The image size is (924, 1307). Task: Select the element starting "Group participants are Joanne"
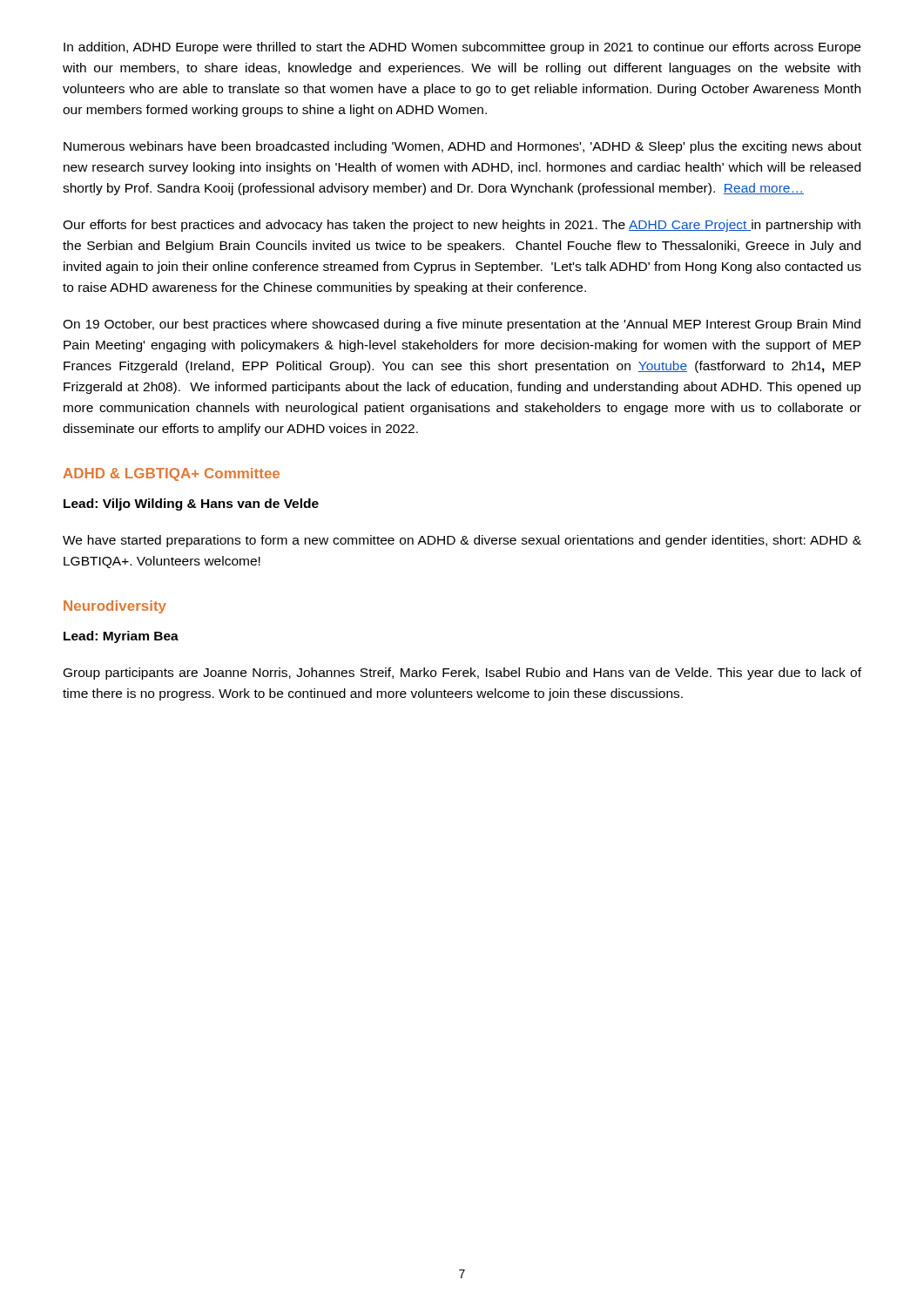[x=462, y=683]
